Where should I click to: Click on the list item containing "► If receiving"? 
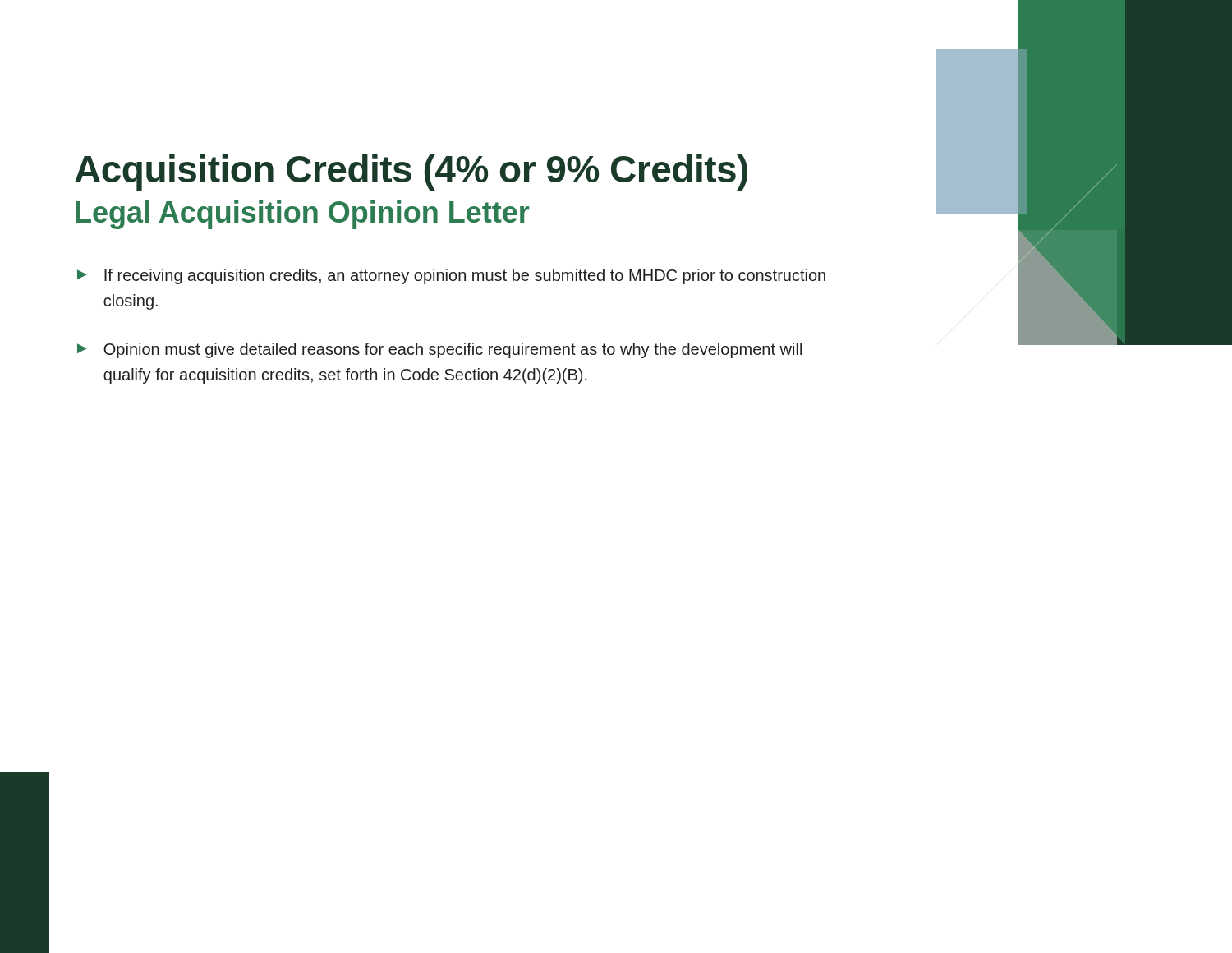click(464, 288)
